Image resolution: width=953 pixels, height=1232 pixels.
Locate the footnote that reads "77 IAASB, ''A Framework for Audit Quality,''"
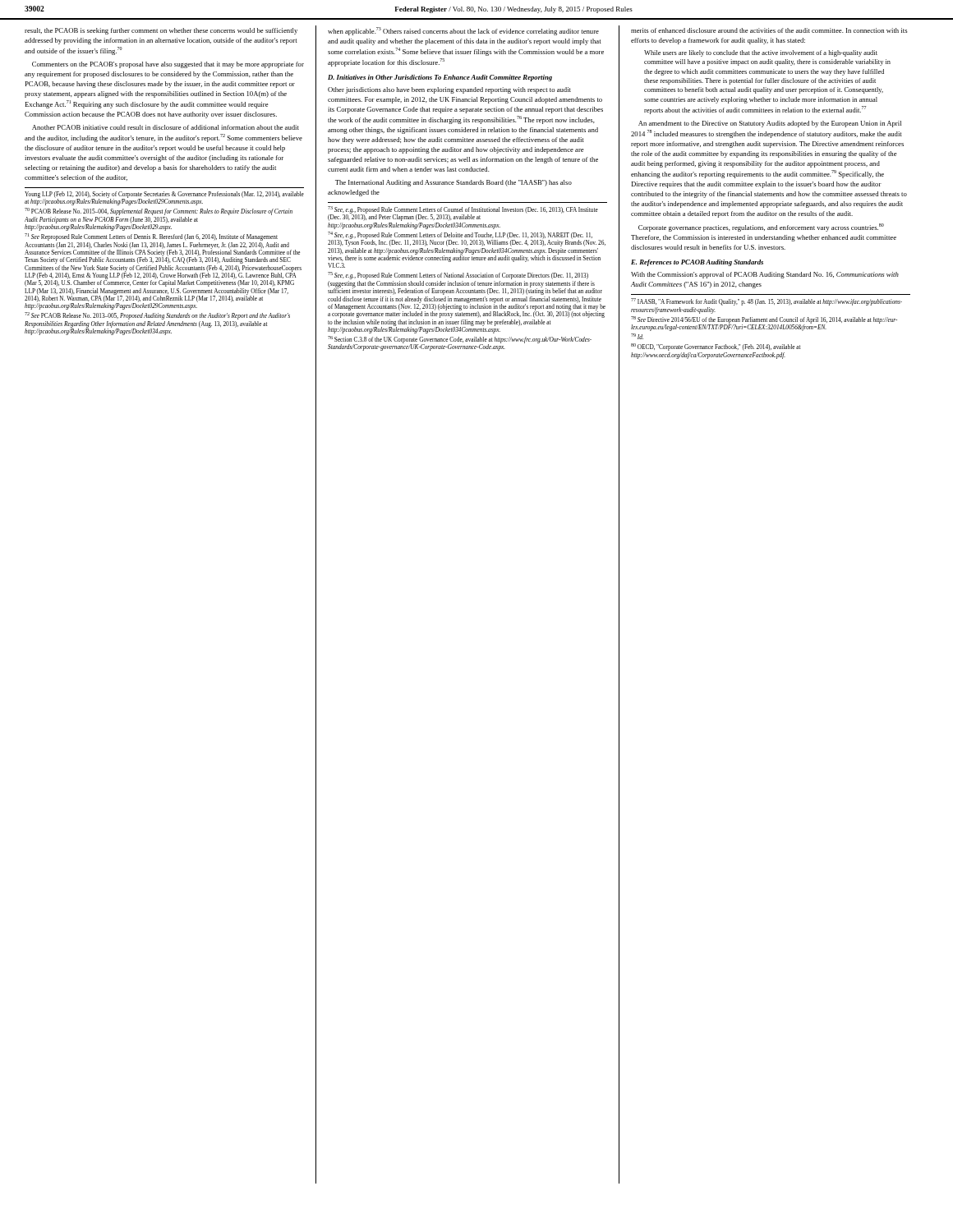[x=771, y=328]
